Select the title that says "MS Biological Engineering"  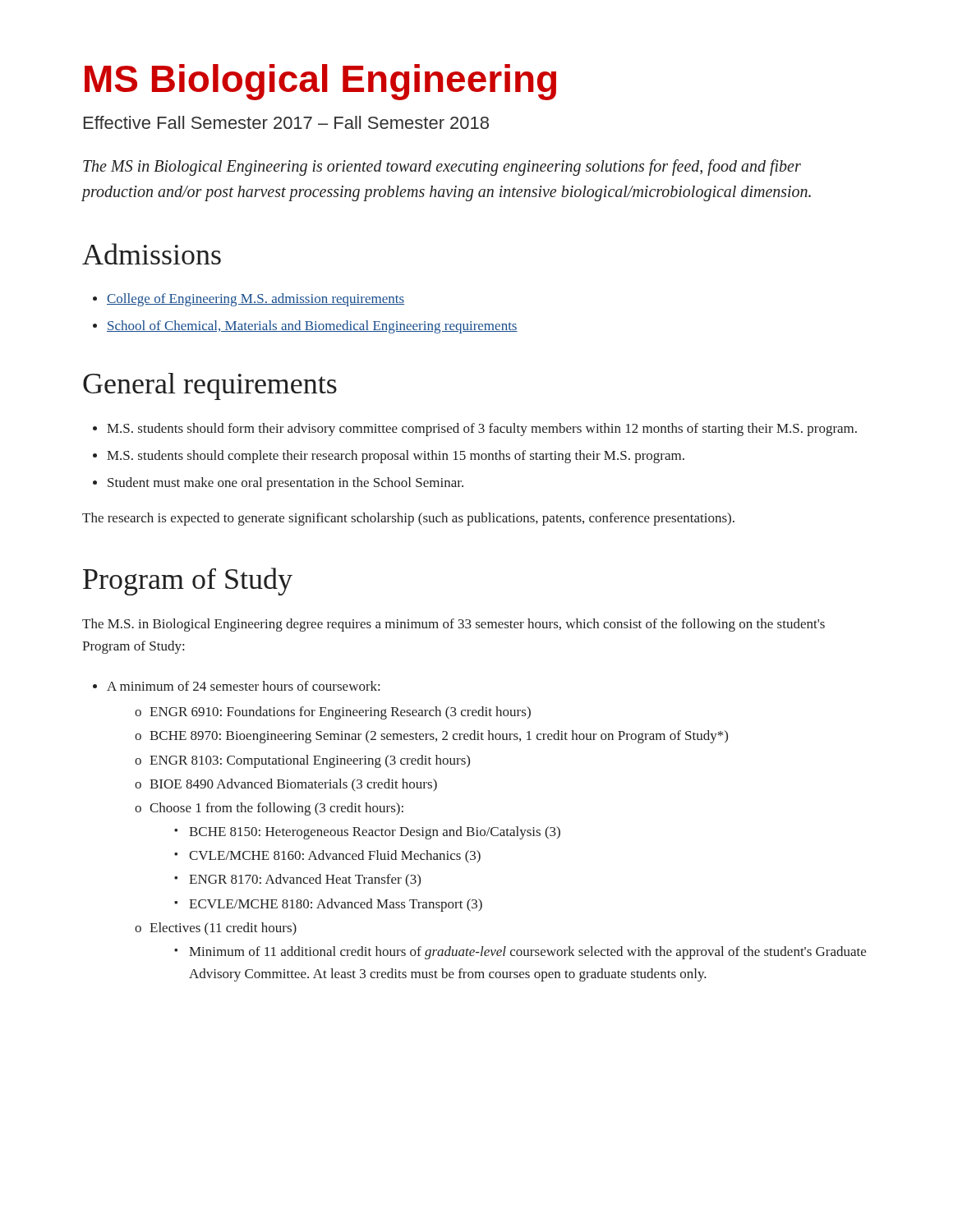click(x=476, y=79)
